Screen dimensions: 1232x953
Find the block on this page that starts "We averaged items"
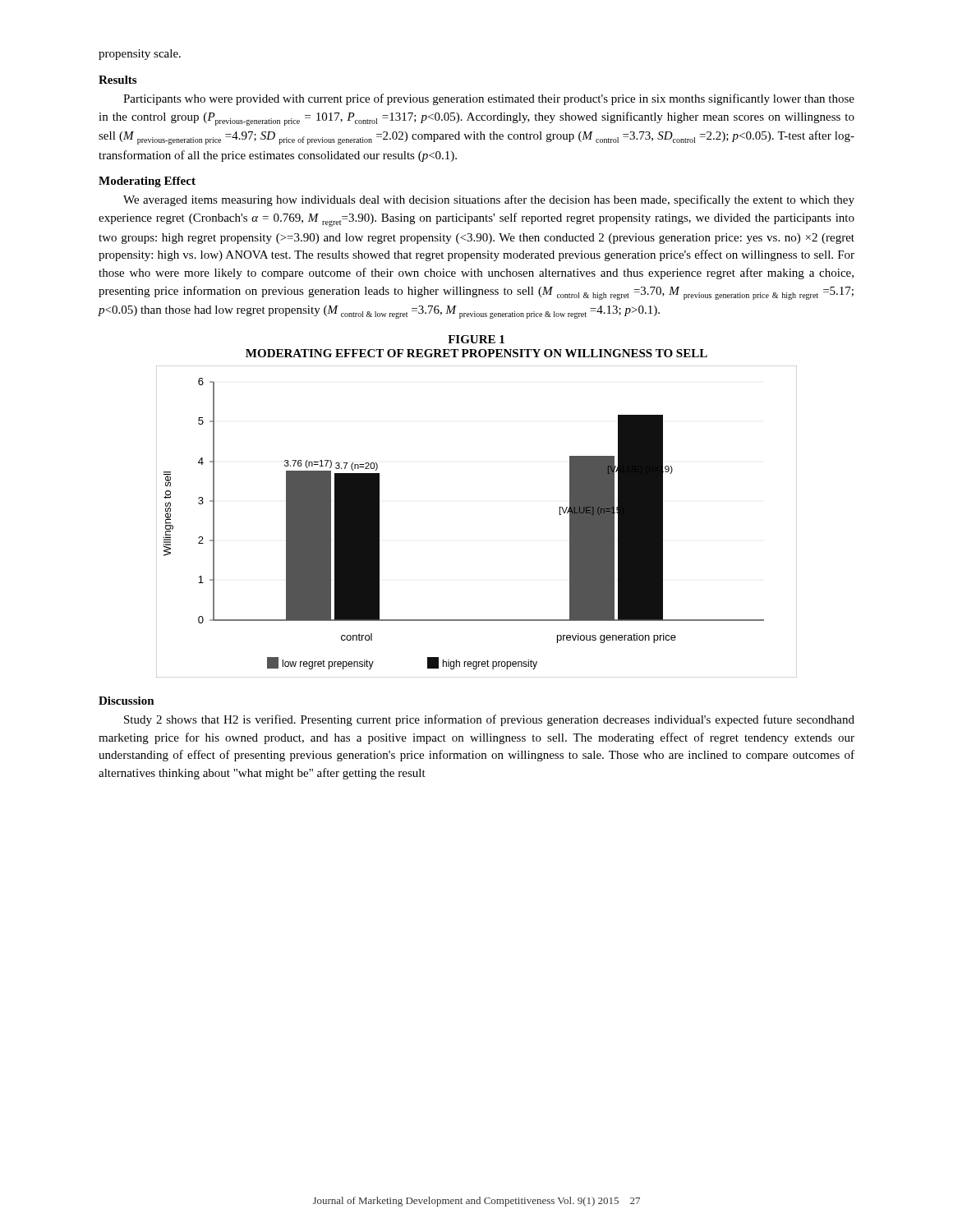click(476, 256)
